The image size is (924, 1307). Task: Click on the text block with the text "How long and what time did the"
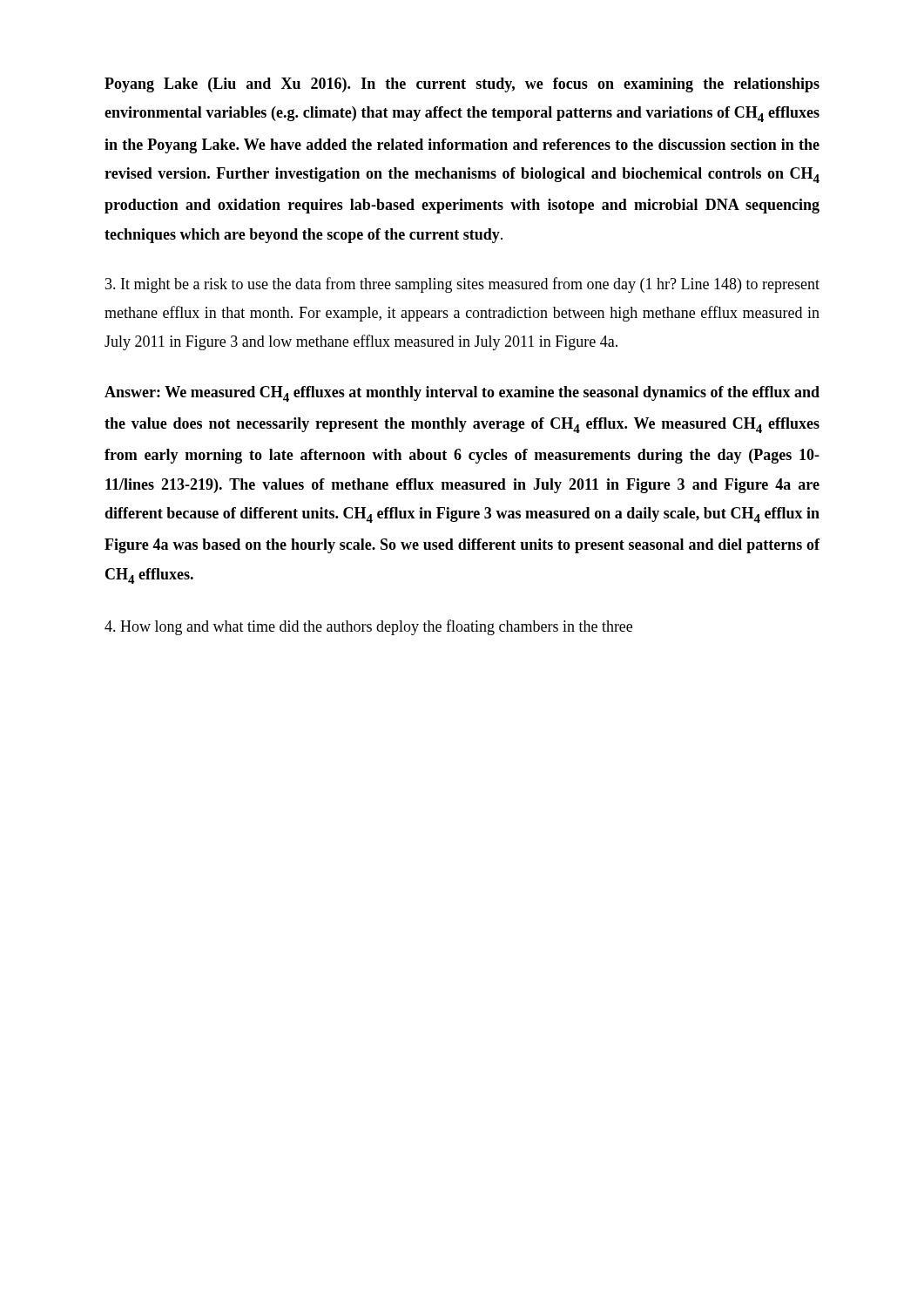462,627
